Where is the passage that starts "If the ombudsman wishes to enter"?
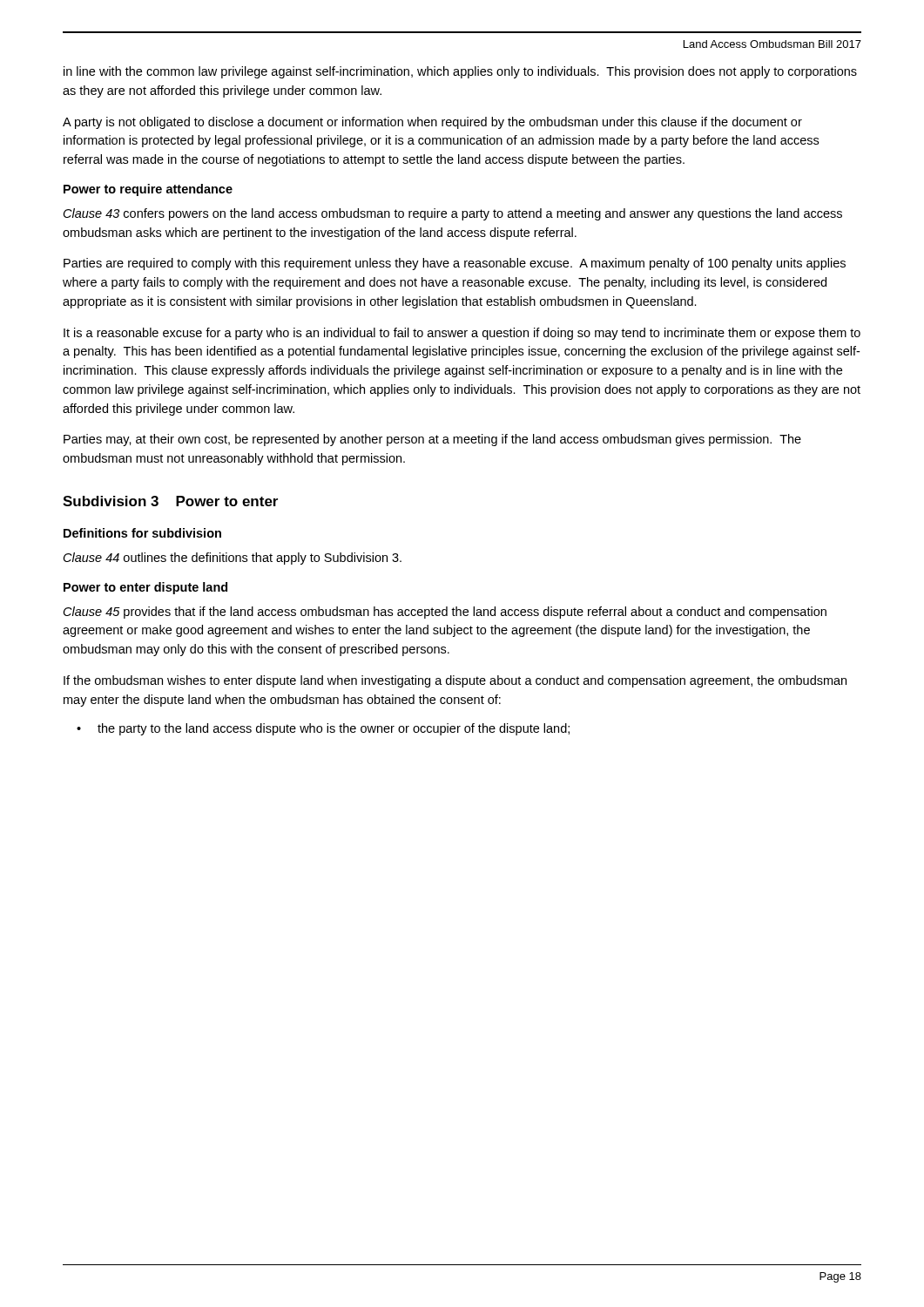This screenshot has width=924, height=1307. tap(455, 690)
